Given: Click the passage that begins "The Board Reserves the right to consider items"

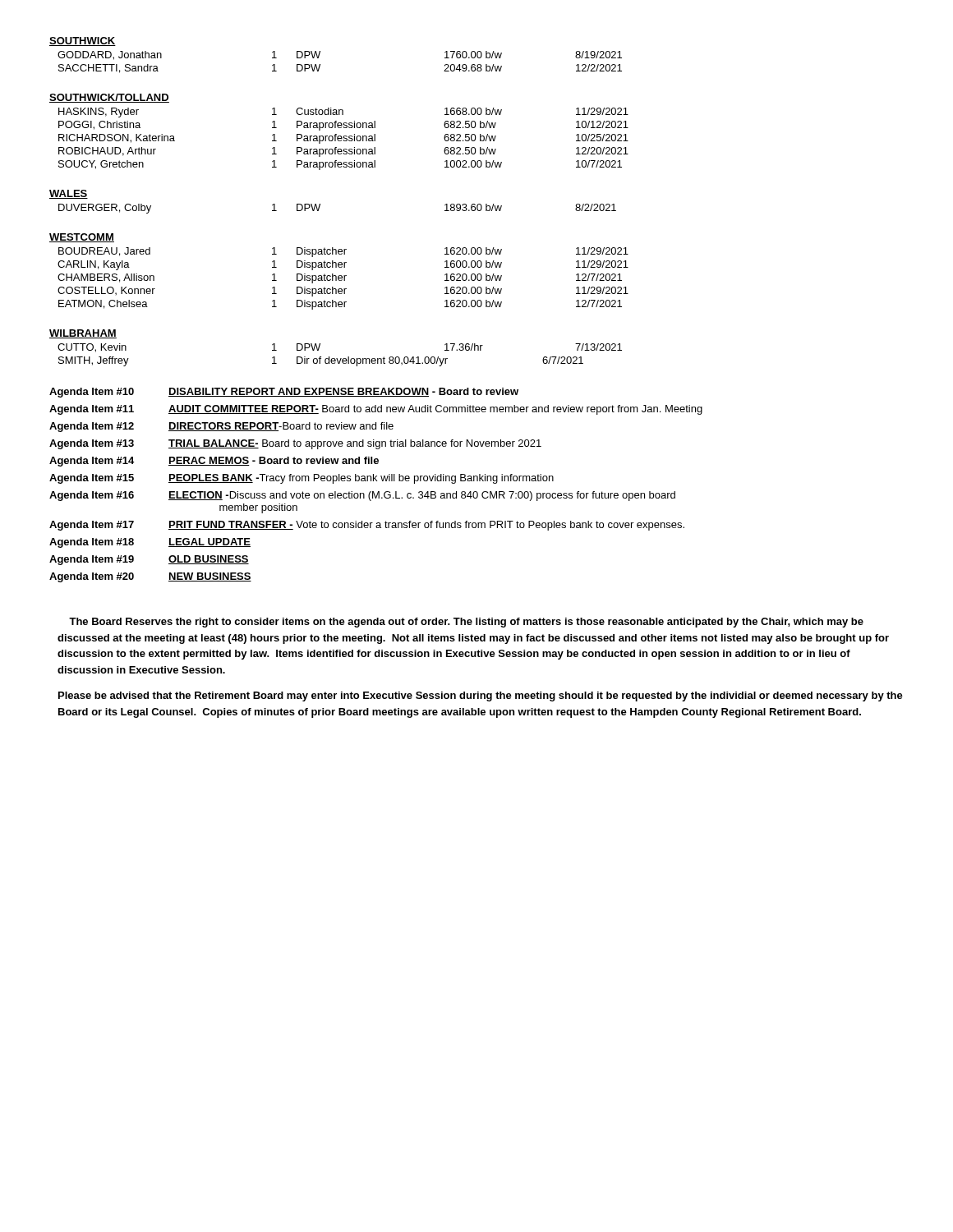Looking at the screenshot, I should 481,646.
